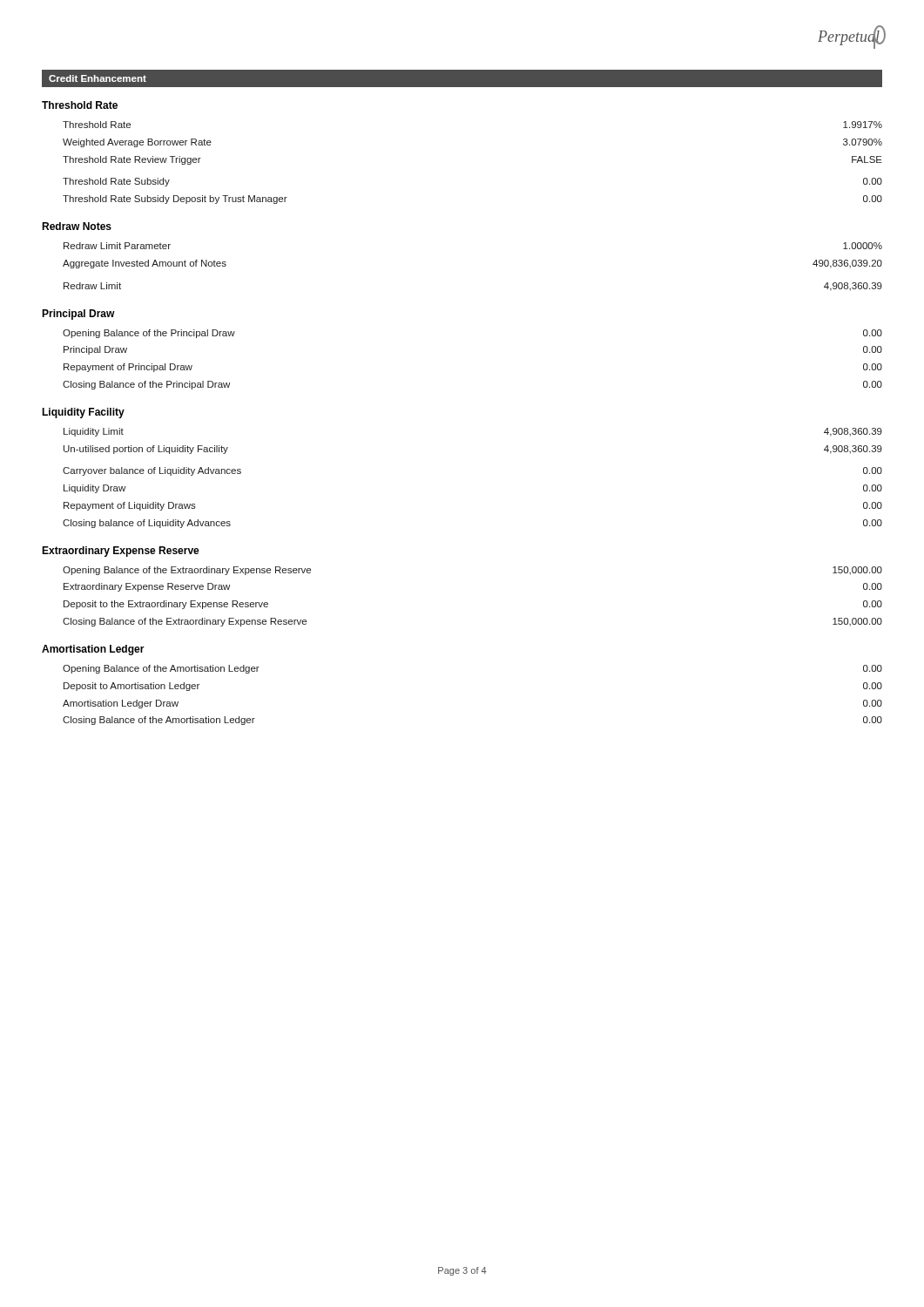Locate the text block that says "Threshold Rate Subsidy Deposit by"
The image size is (924, 1307).
[179, 199]
